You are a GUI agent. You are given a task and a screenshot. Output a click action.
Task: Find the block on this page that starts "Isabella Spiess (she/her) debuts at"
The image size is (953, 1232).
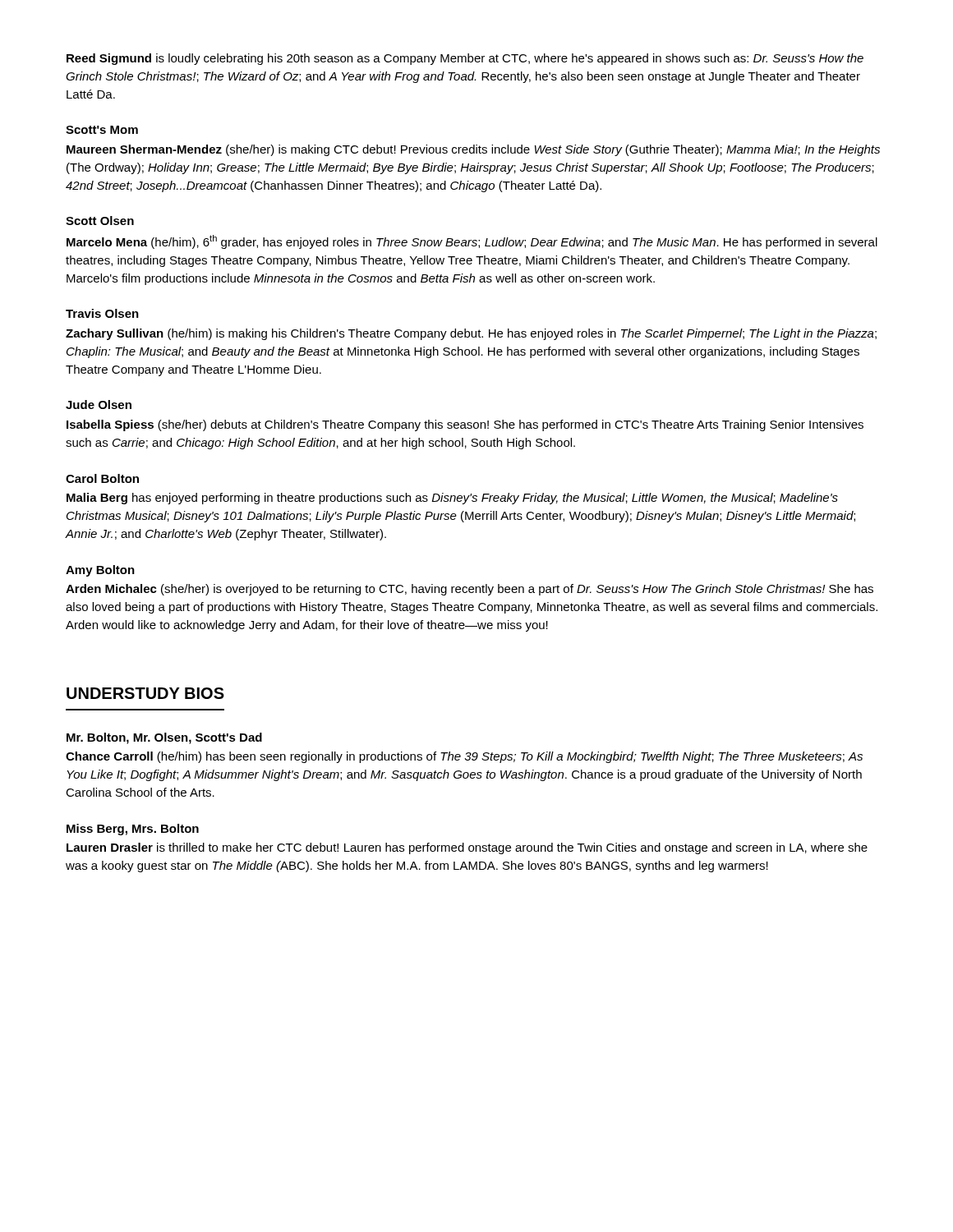coord(465,433)
